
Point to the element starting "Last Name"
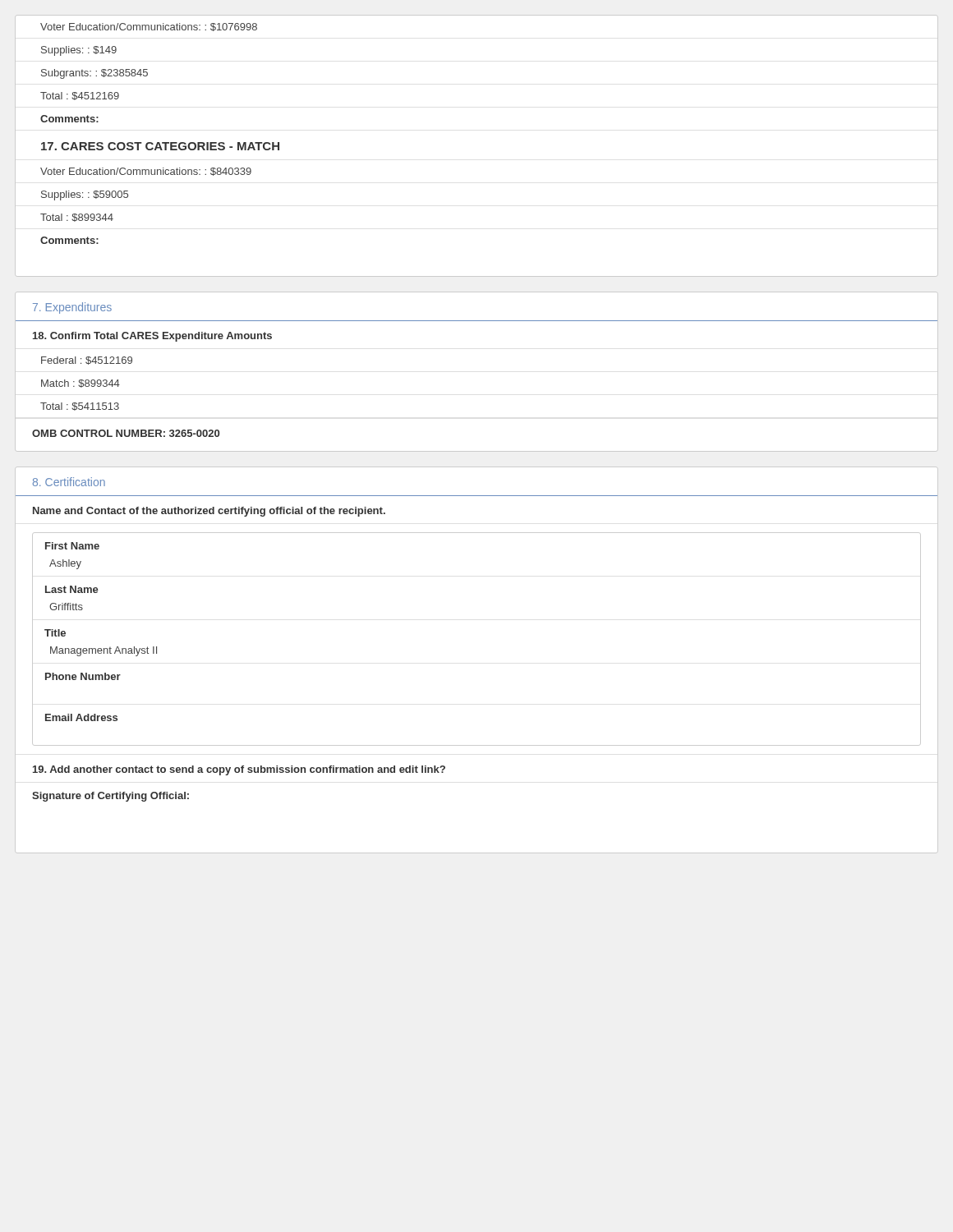(71, 589)
